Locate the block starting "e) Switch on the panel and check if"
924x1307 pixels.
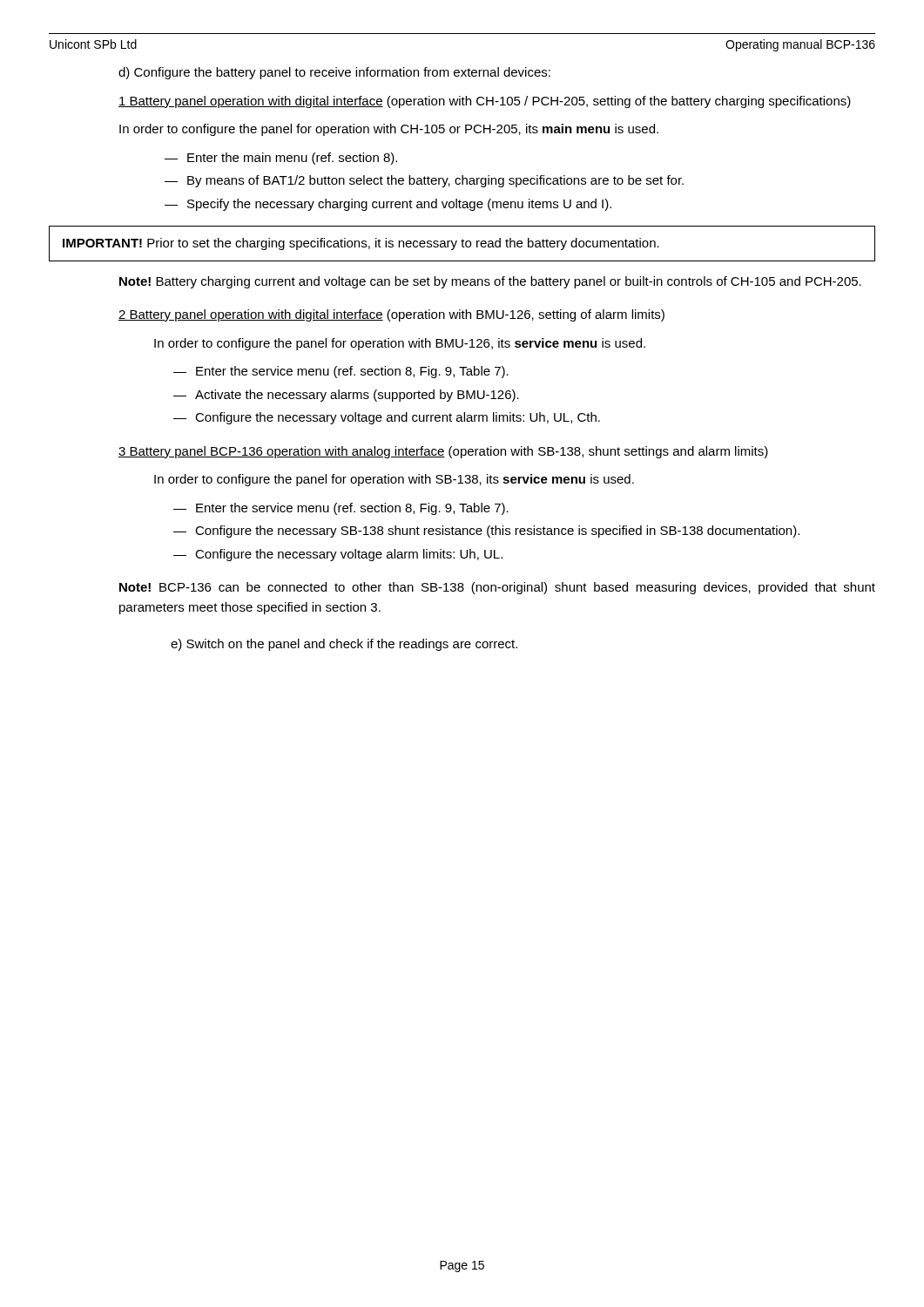tap(345, 644)
